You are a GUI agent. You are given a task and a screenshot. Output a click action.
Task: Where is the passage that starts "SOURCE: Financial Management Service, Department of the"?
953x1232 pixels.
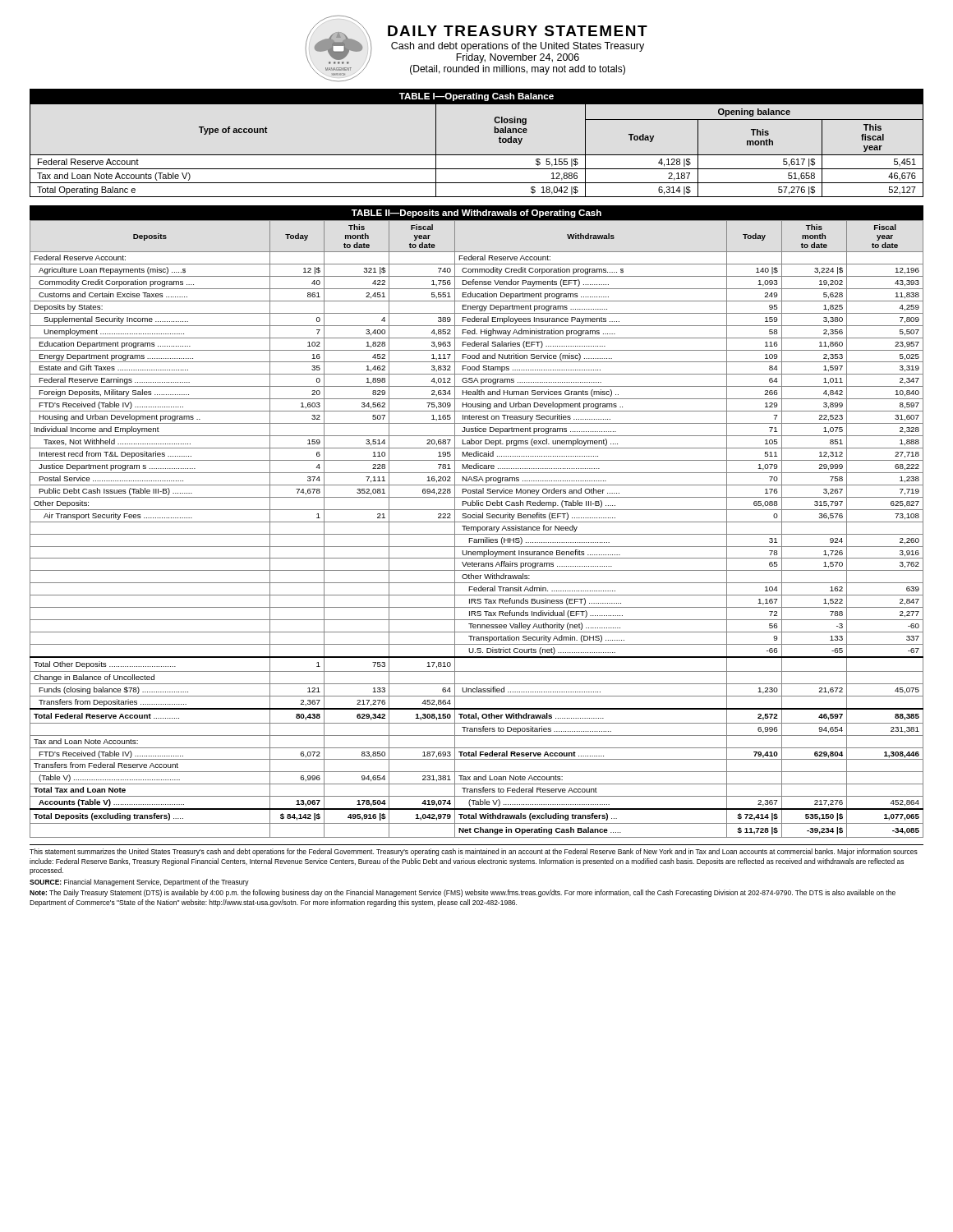(139, 882)
